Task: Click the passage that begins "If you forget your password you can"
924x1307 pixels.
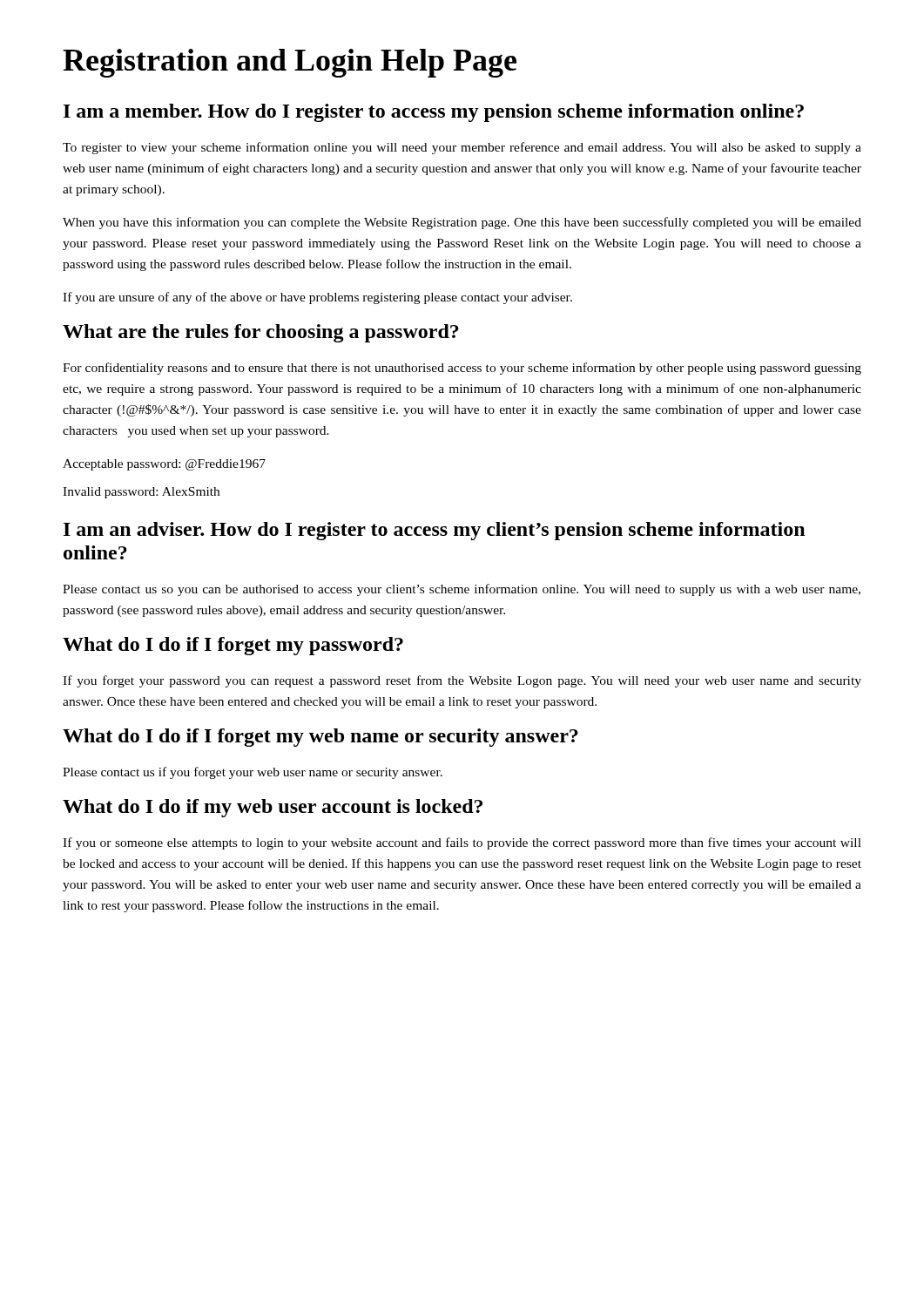Action: [462, 691]
